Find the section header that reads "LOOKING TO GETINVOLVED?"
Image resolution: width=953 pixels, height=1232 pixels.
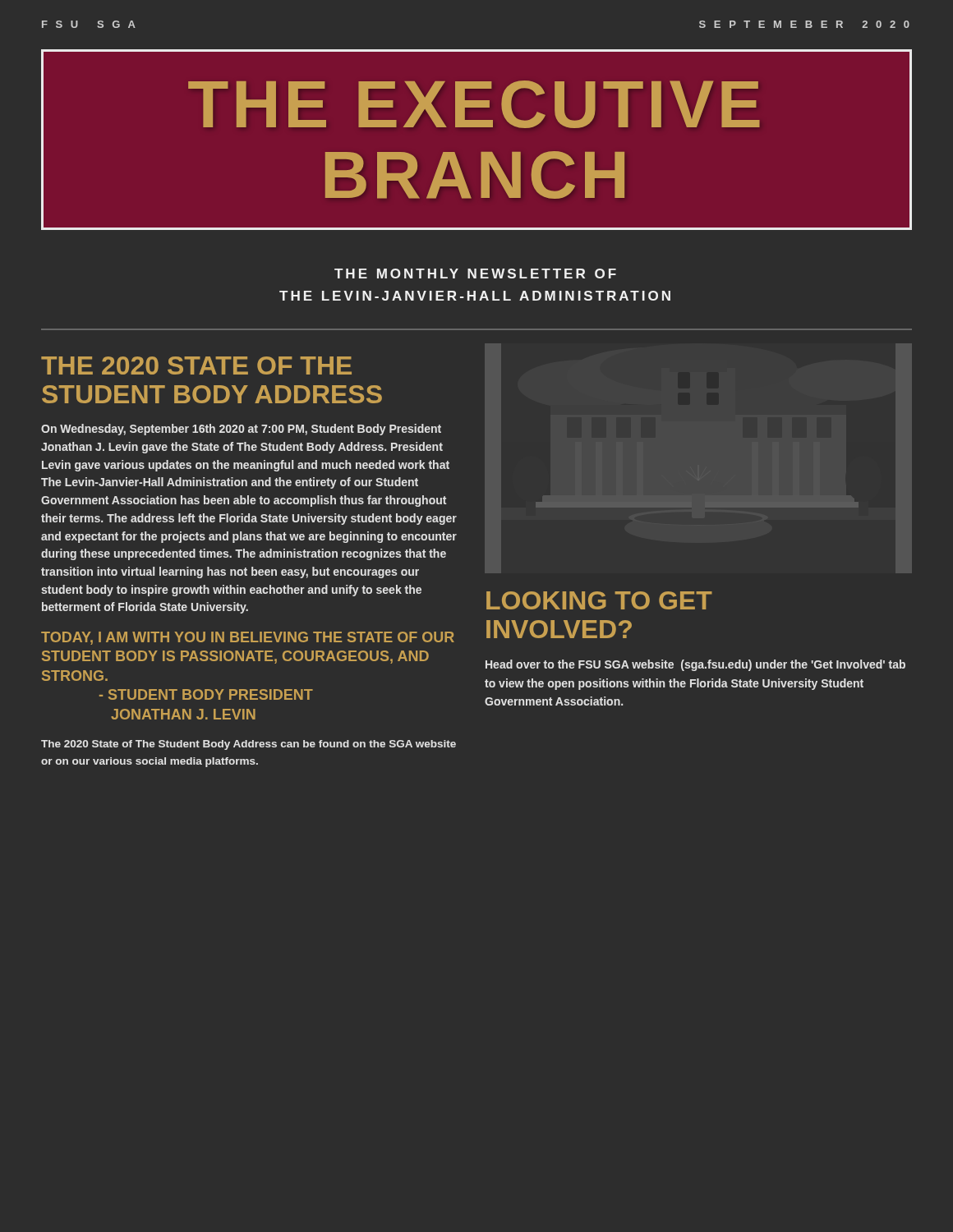pyautogui.click(x=698, y=615)
